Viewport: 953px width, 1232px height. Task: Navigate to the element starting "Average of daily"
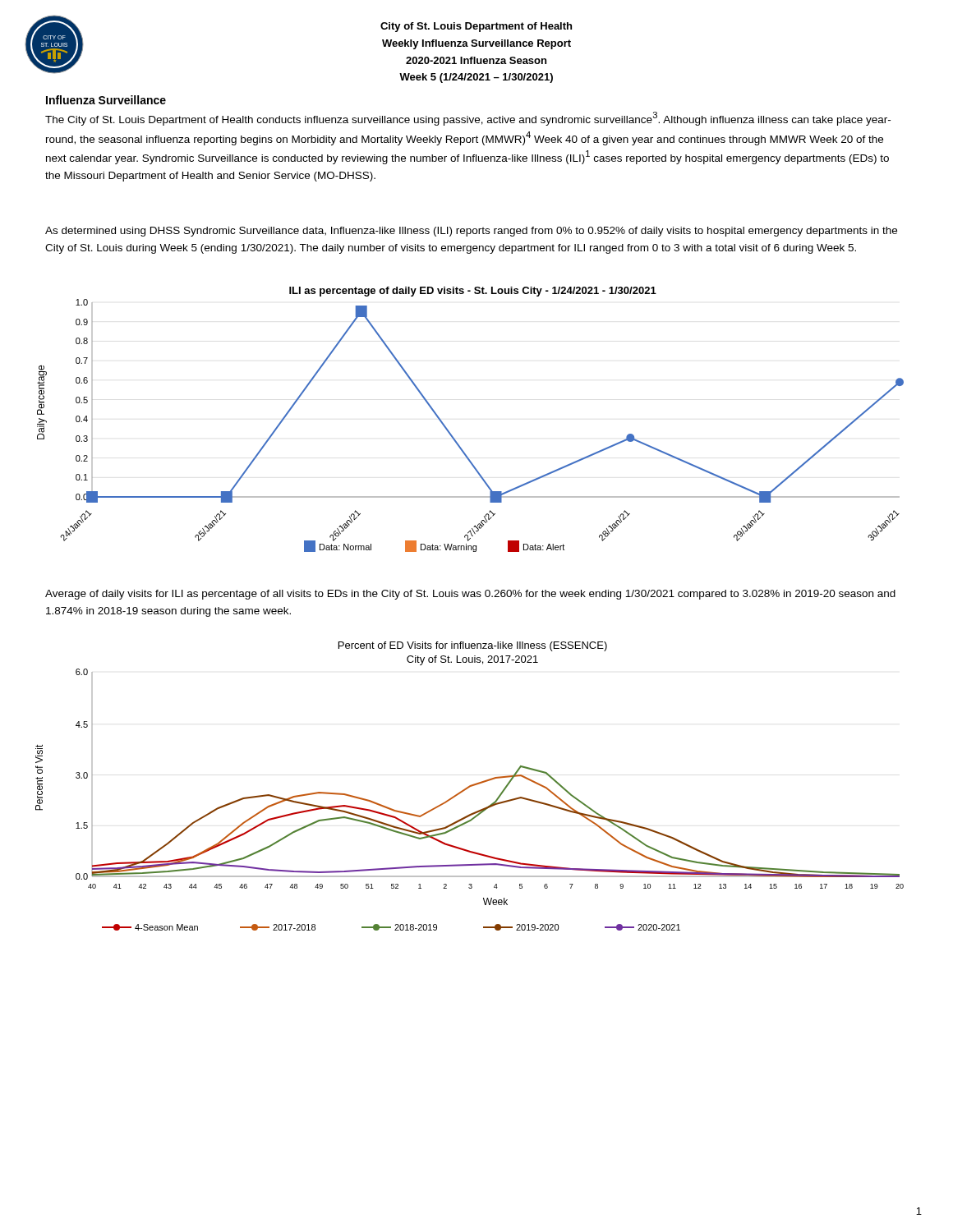[470, 602]
